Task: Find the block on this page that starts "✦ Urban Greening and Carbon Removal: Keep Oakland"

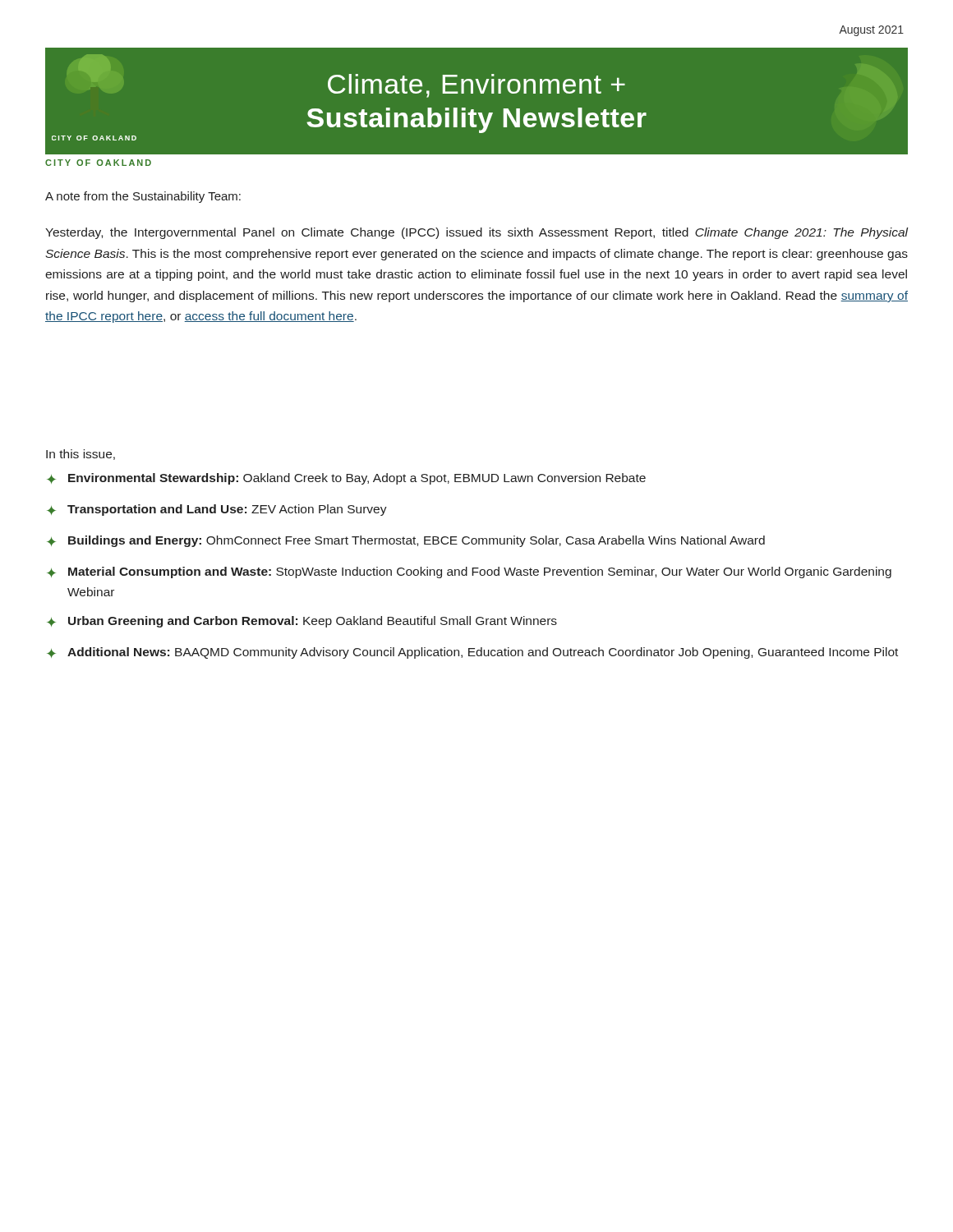Action: tap(476, 622)
